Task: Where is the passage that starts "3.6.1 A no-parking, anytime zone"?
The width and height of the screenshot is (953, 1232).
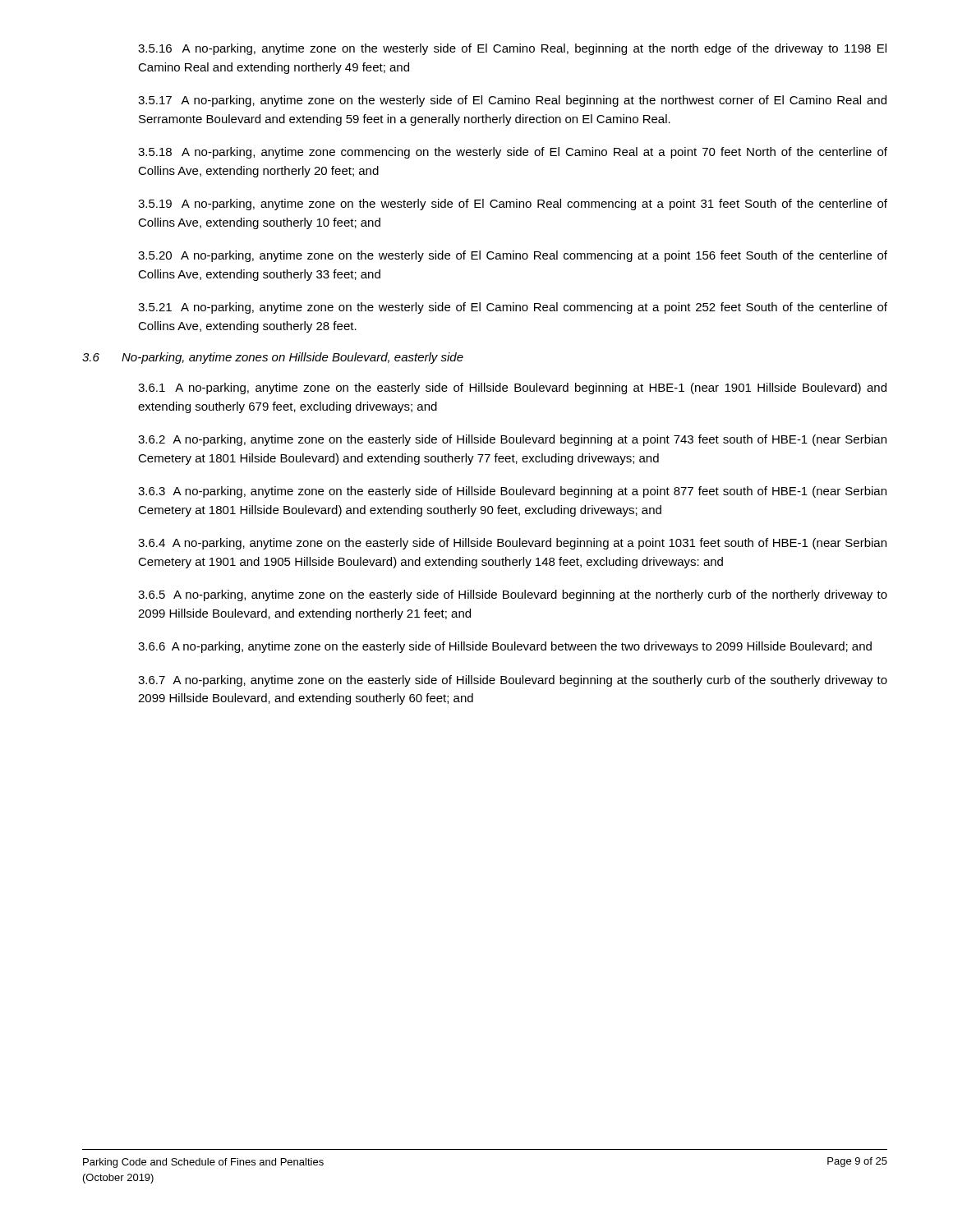Action: (x=513, y=397)
